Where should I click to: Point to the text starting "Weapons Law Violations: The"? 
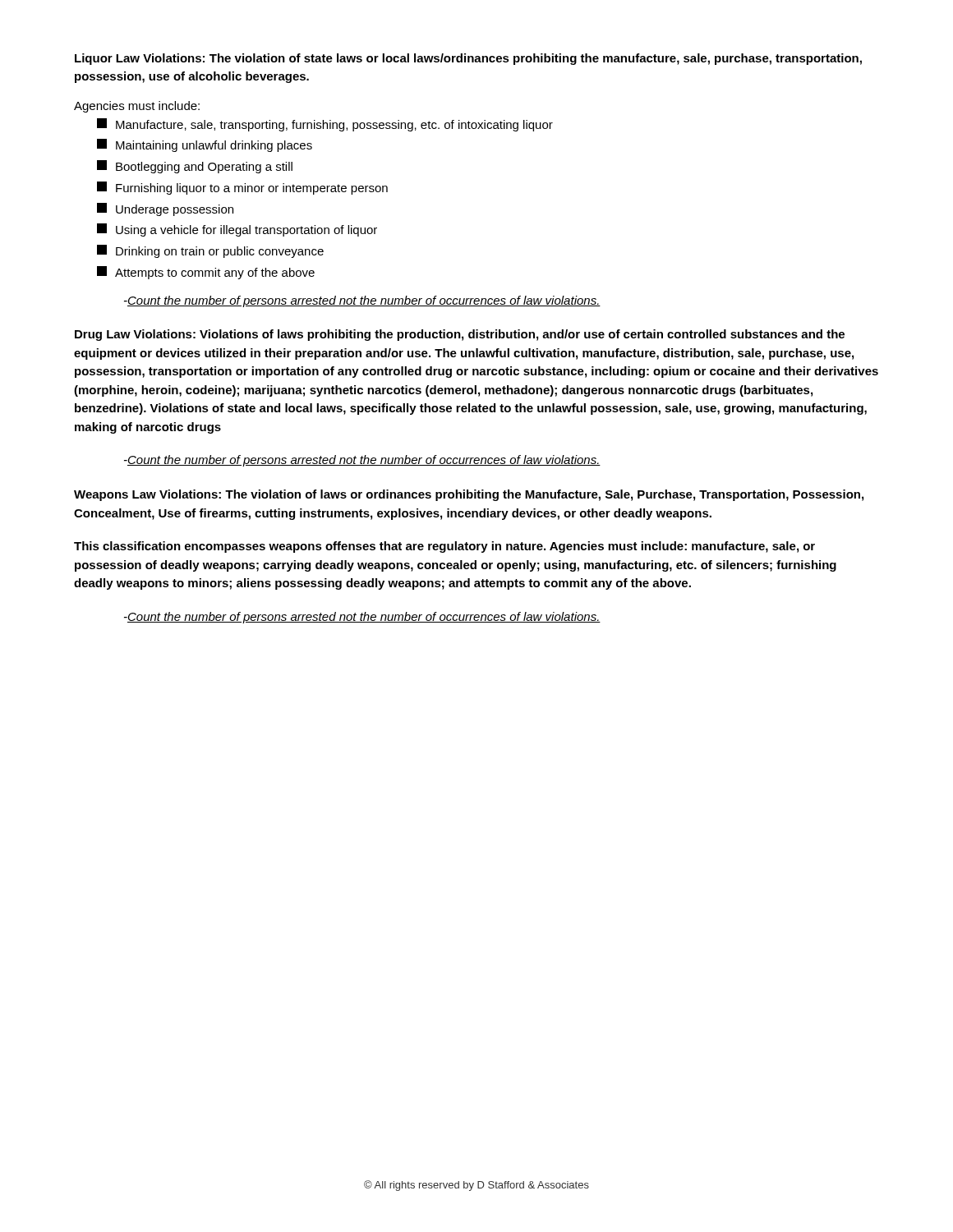(469, 503)
